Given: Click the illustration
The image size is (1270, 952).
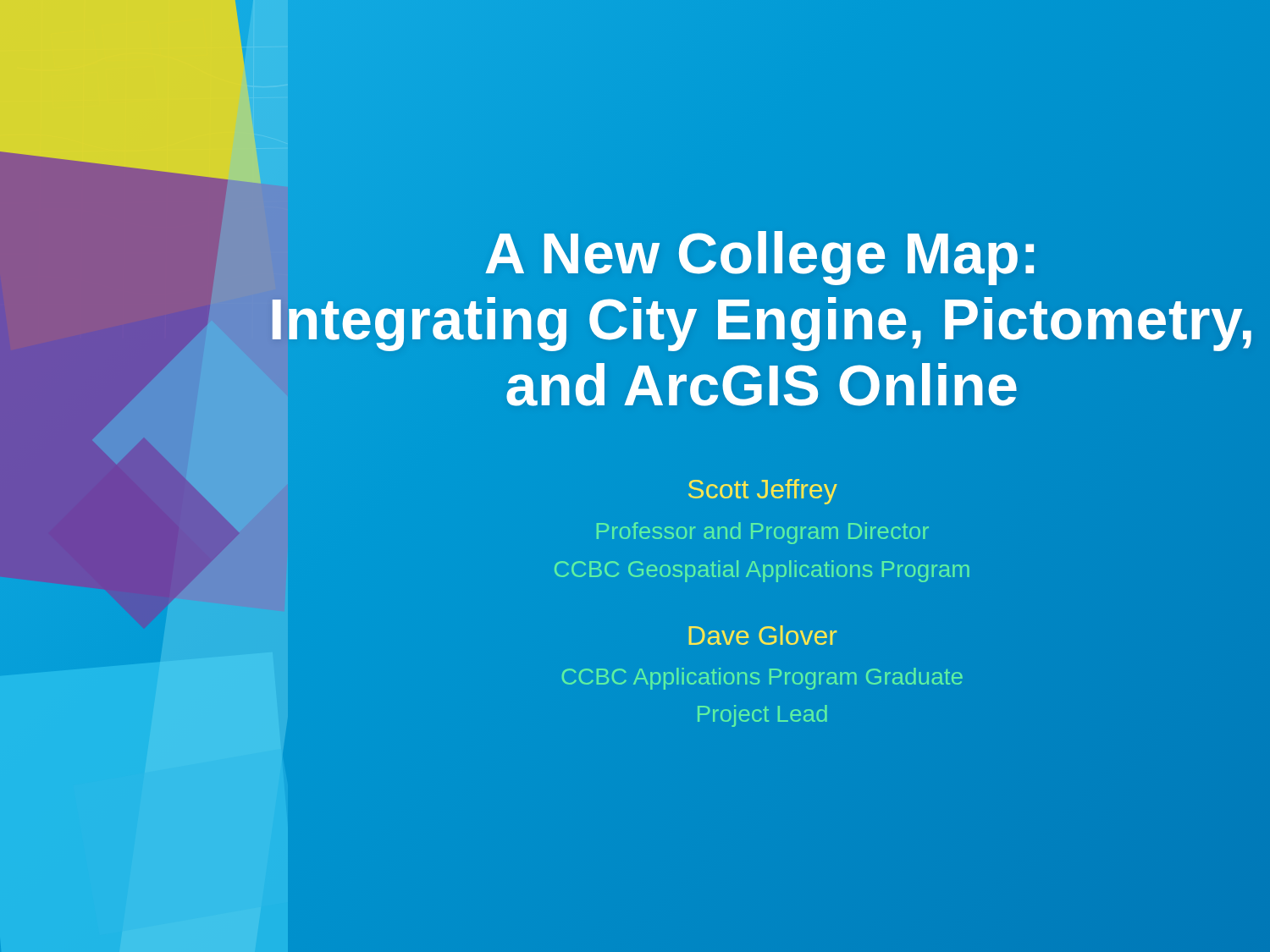Looking at the screenshot, I should (x=144, y=476).
